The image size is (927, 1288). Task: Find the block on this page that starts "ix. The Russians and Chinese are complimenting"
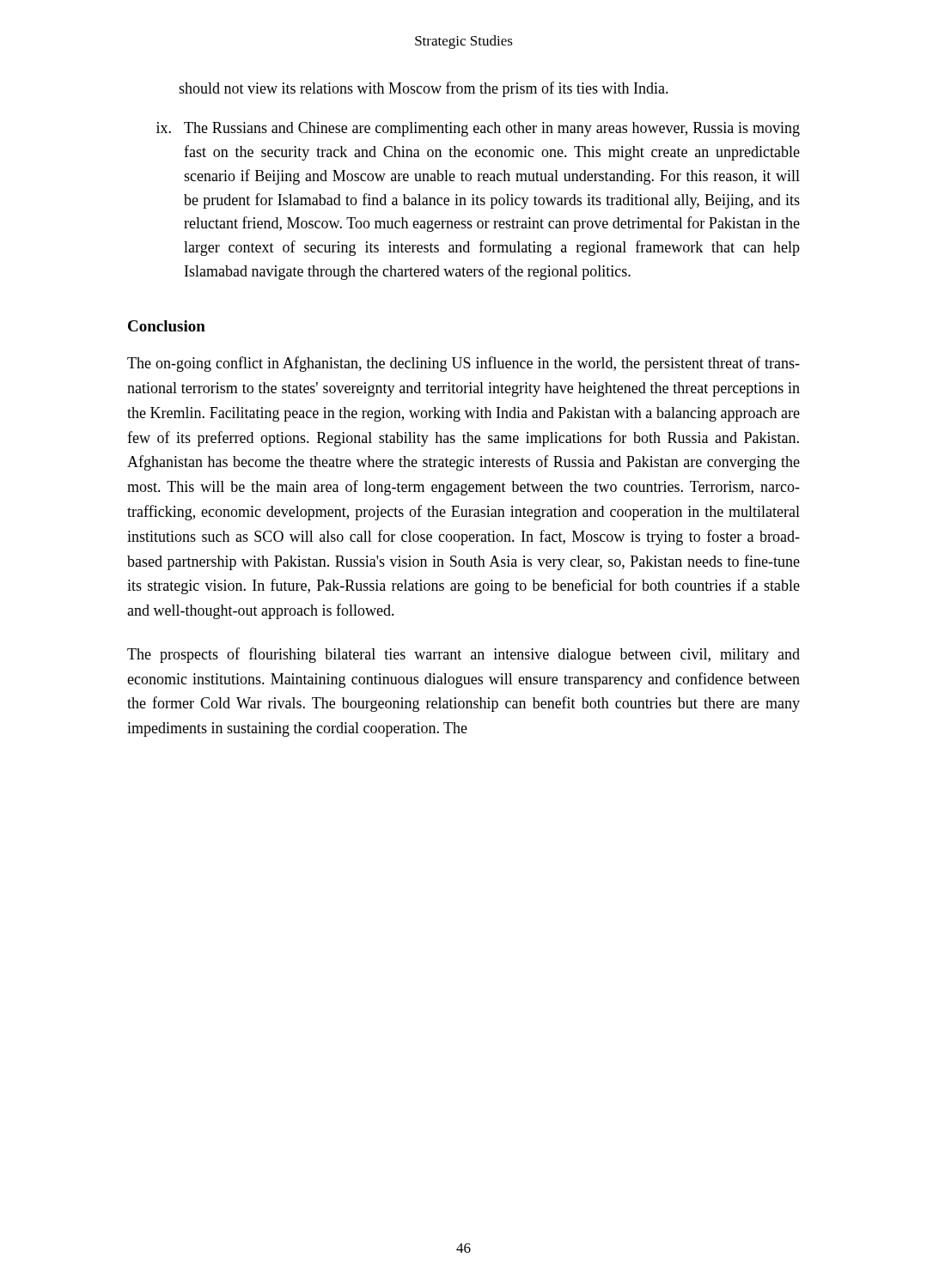tap(464, 201)
